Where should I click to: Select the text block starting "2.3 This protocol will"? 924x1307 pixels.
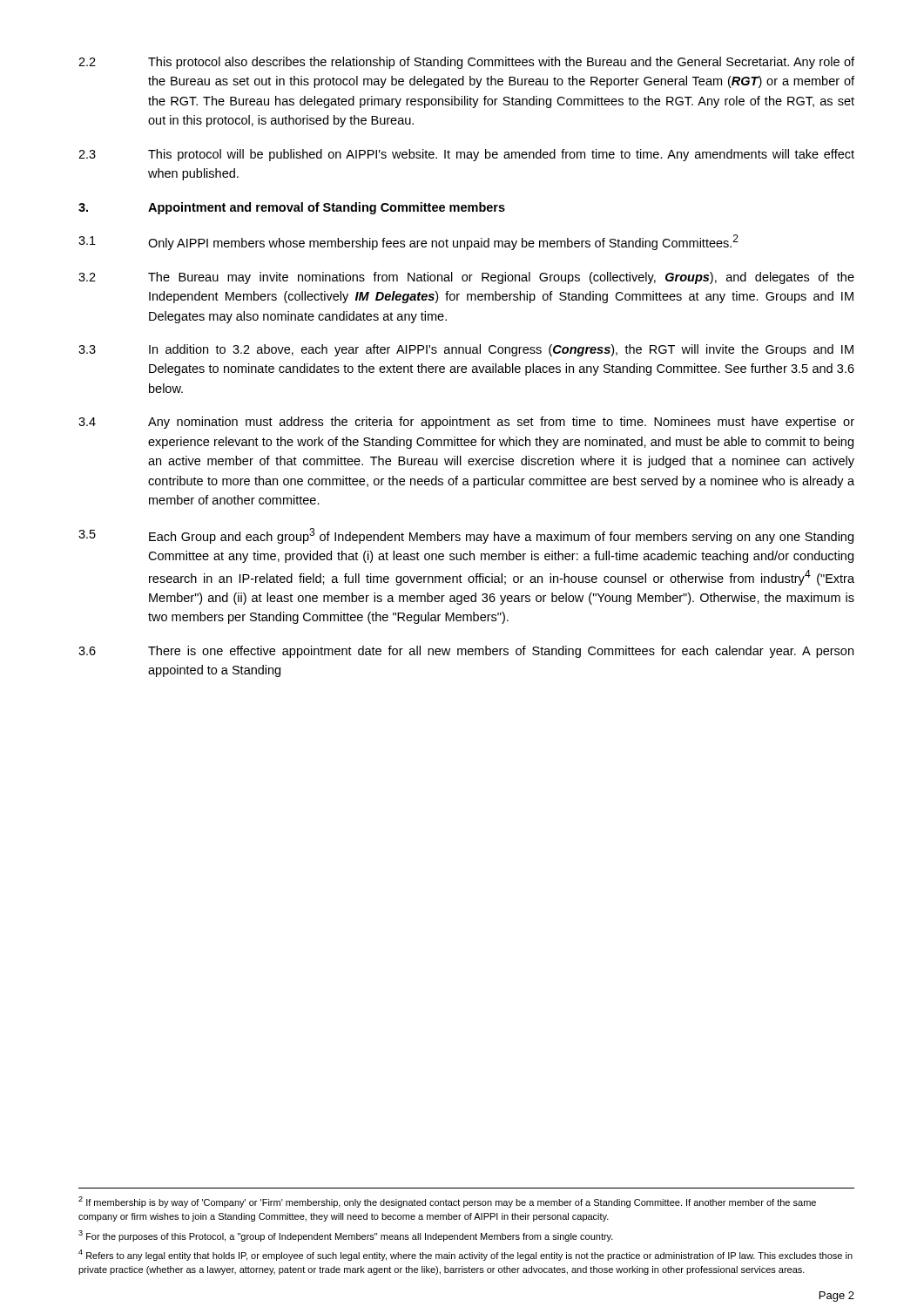[466, 164]
